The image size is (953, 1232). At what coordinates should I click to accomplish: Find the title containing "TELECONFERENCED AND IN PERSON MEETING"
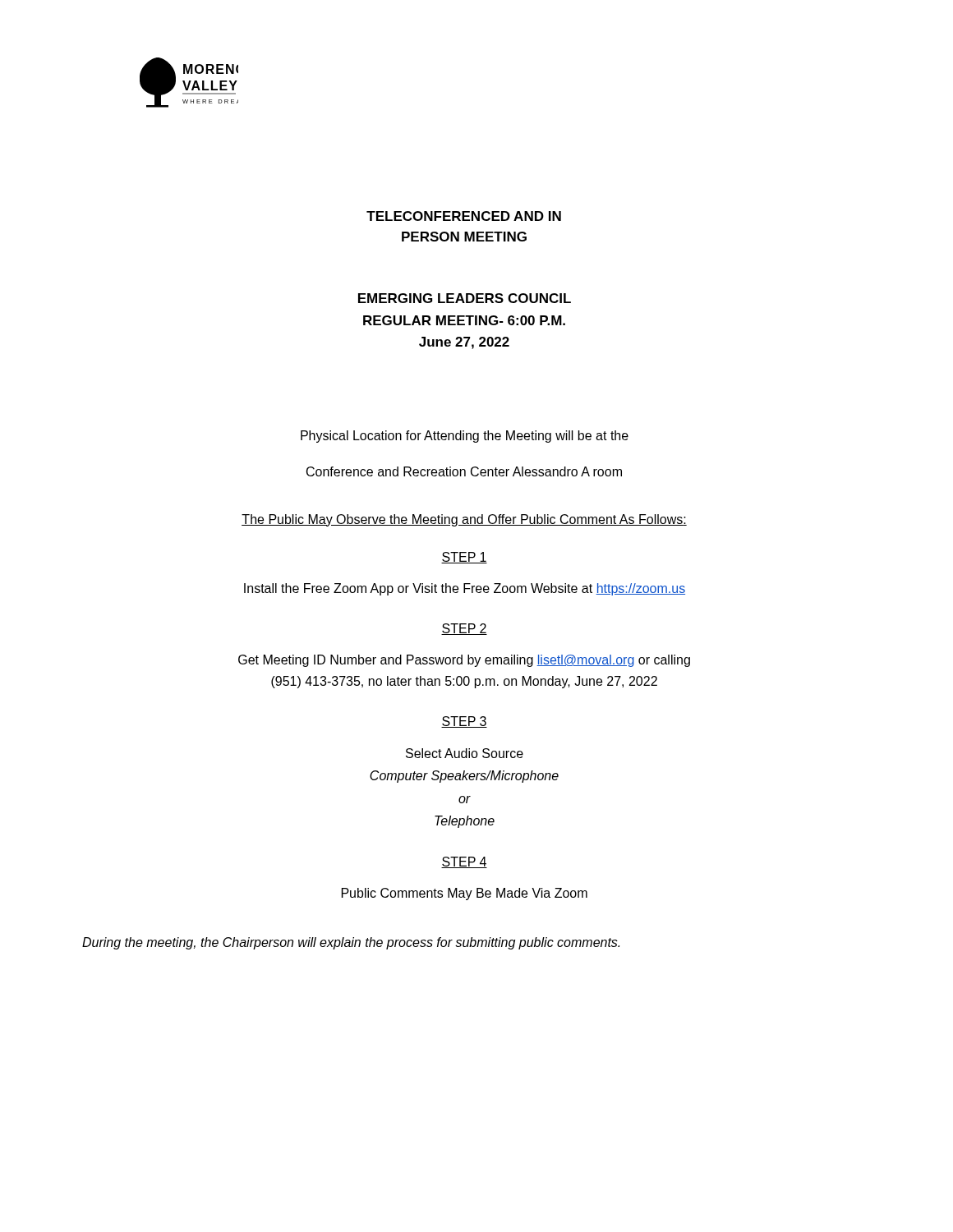(x=464, y=227)
